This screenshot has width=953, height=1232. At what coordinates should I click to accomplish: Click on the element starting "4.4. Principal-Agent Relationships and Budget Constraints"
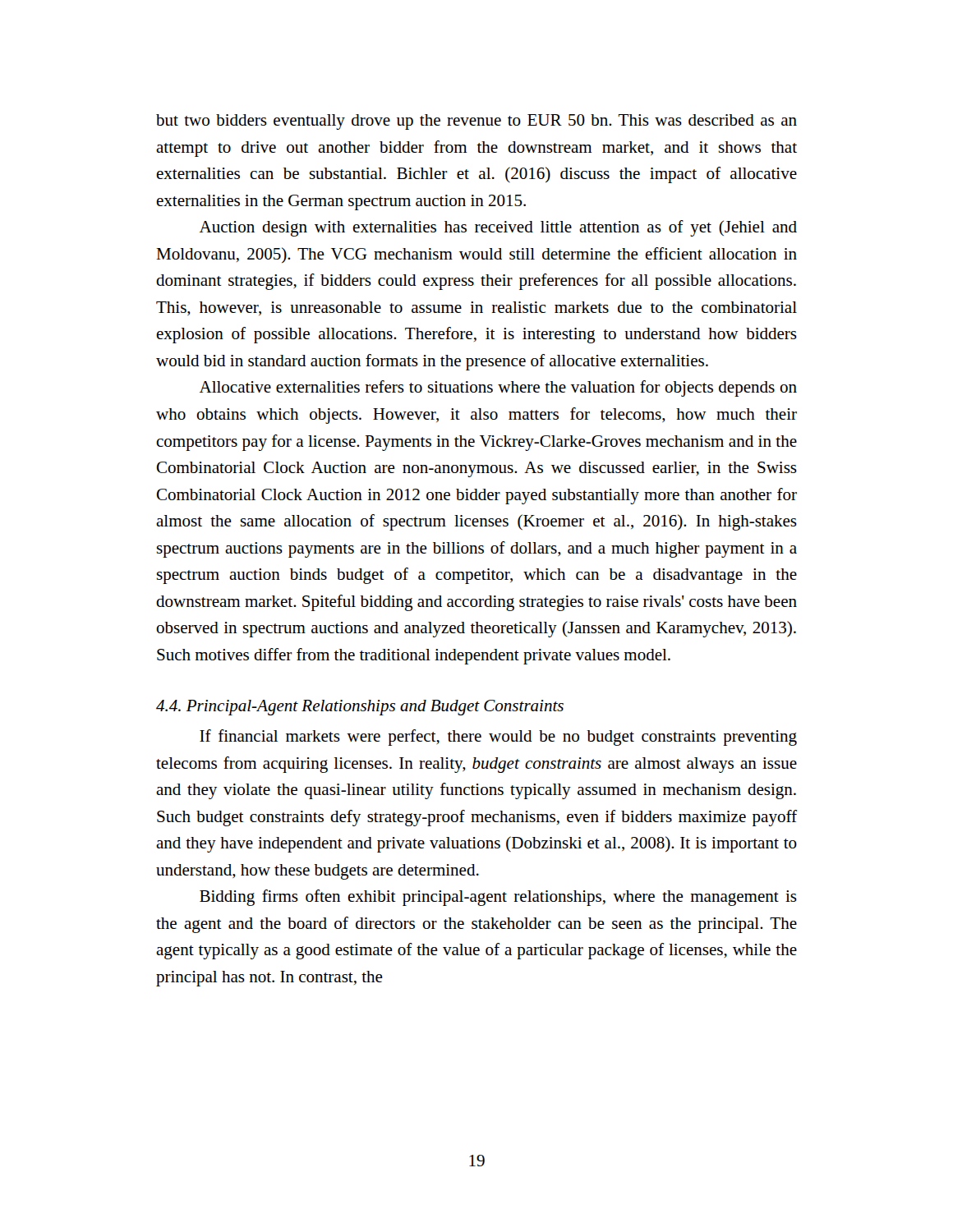360,706
